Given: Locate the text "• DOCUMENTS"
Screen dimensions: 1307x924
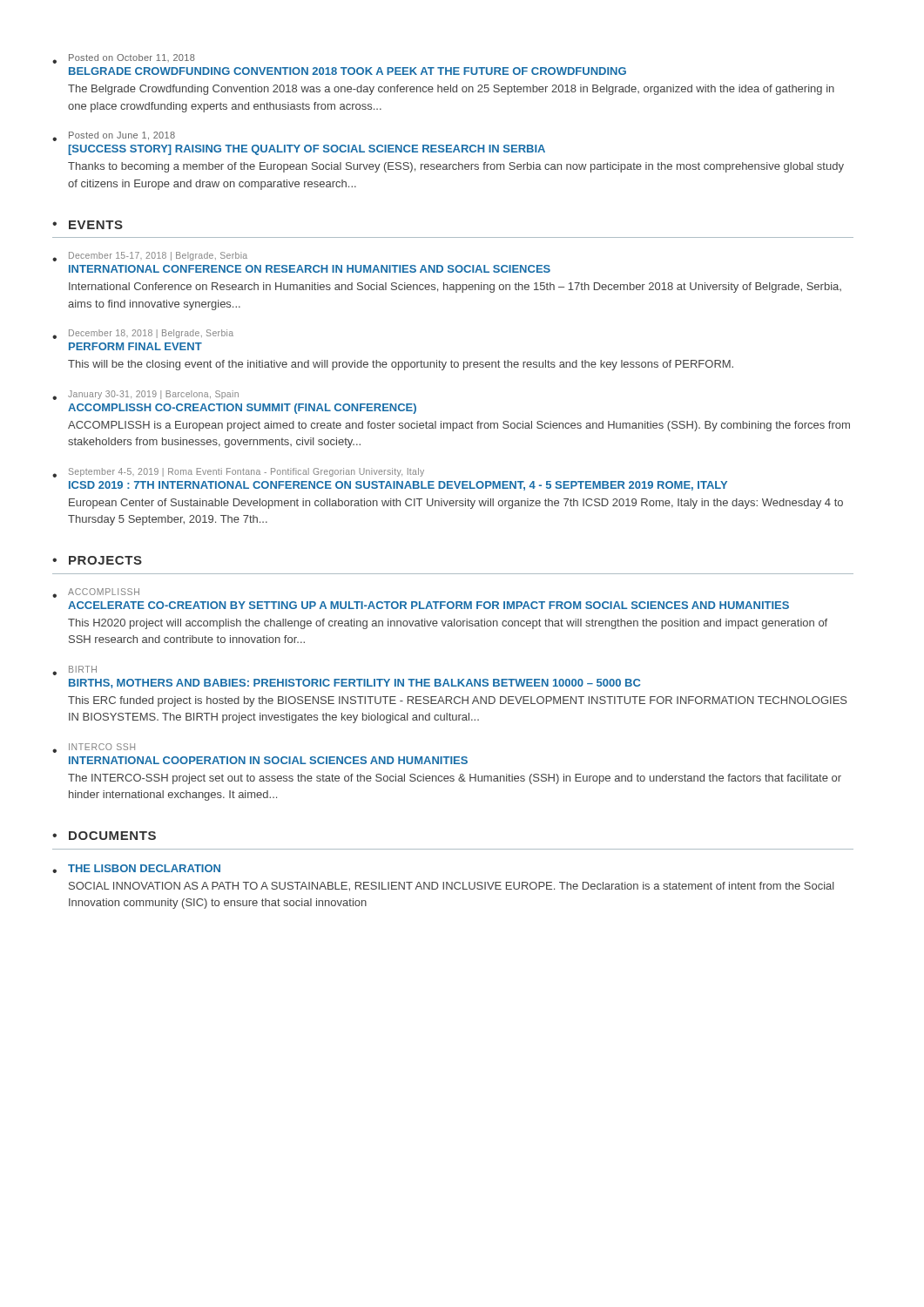Looking at the screenshot, I should [x=105, y=835].
